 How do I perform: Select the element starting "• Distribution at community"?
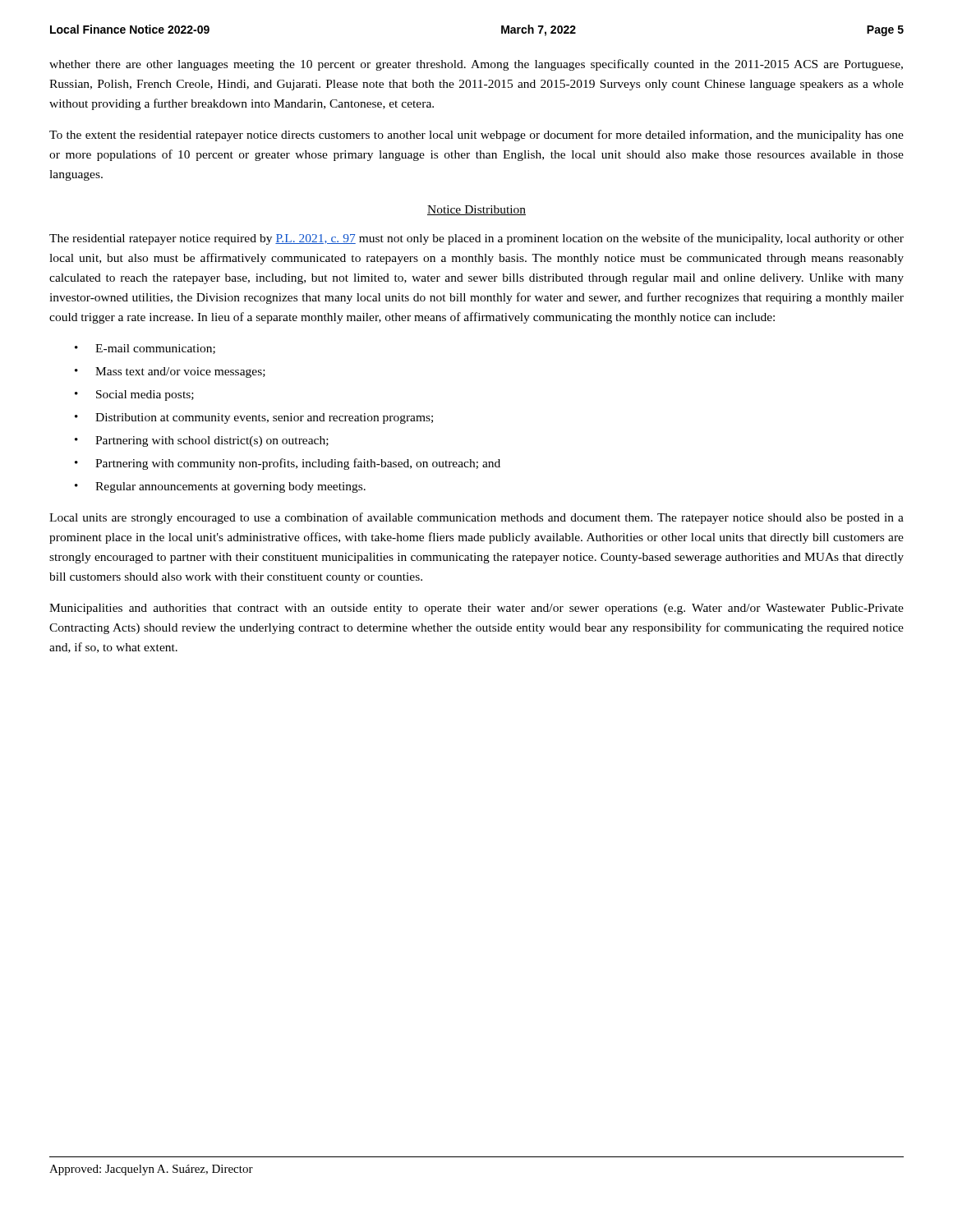[254, 418]
